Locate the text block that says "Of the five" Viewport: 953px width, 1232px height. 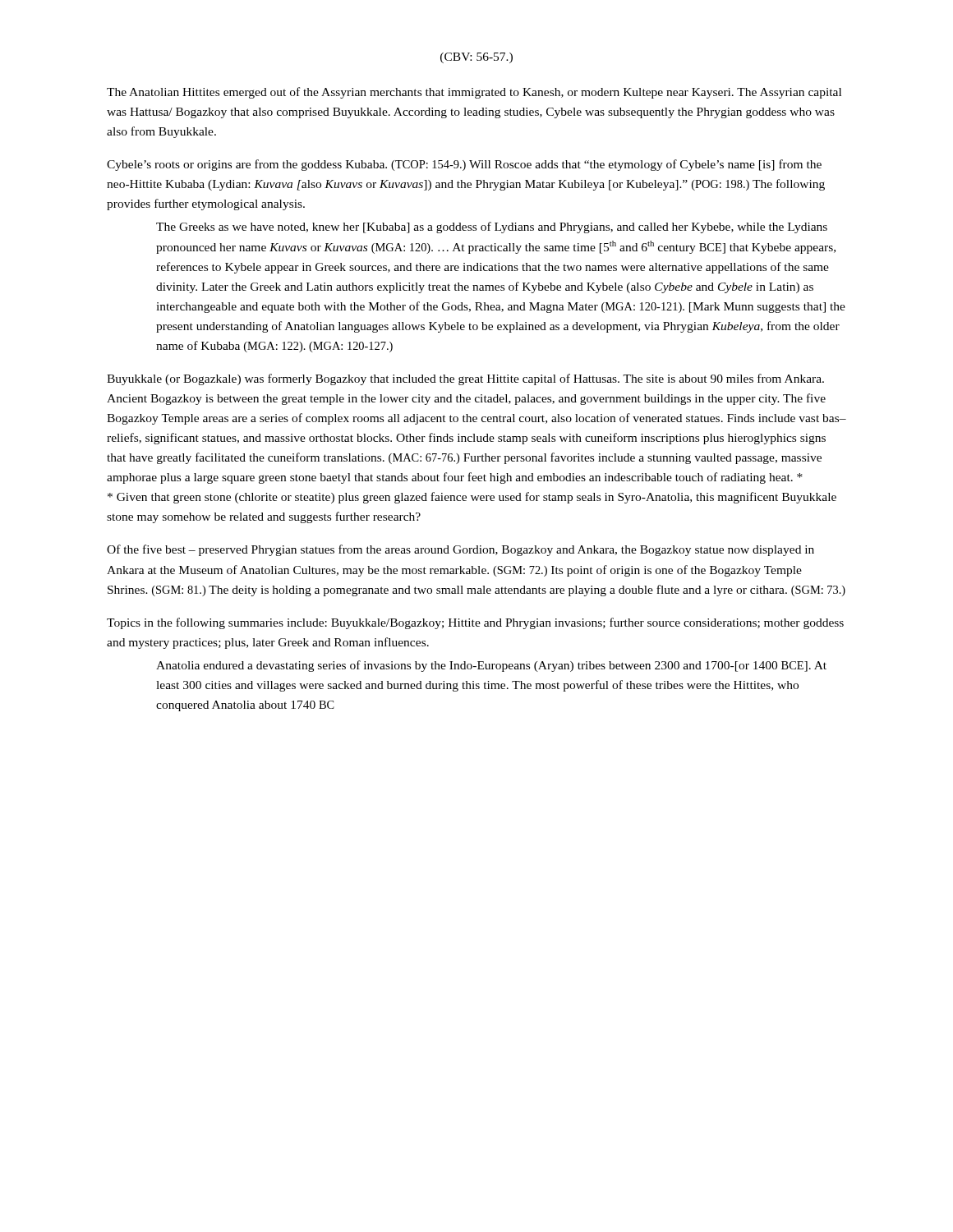pyautogui.click(x=476, y=569)
